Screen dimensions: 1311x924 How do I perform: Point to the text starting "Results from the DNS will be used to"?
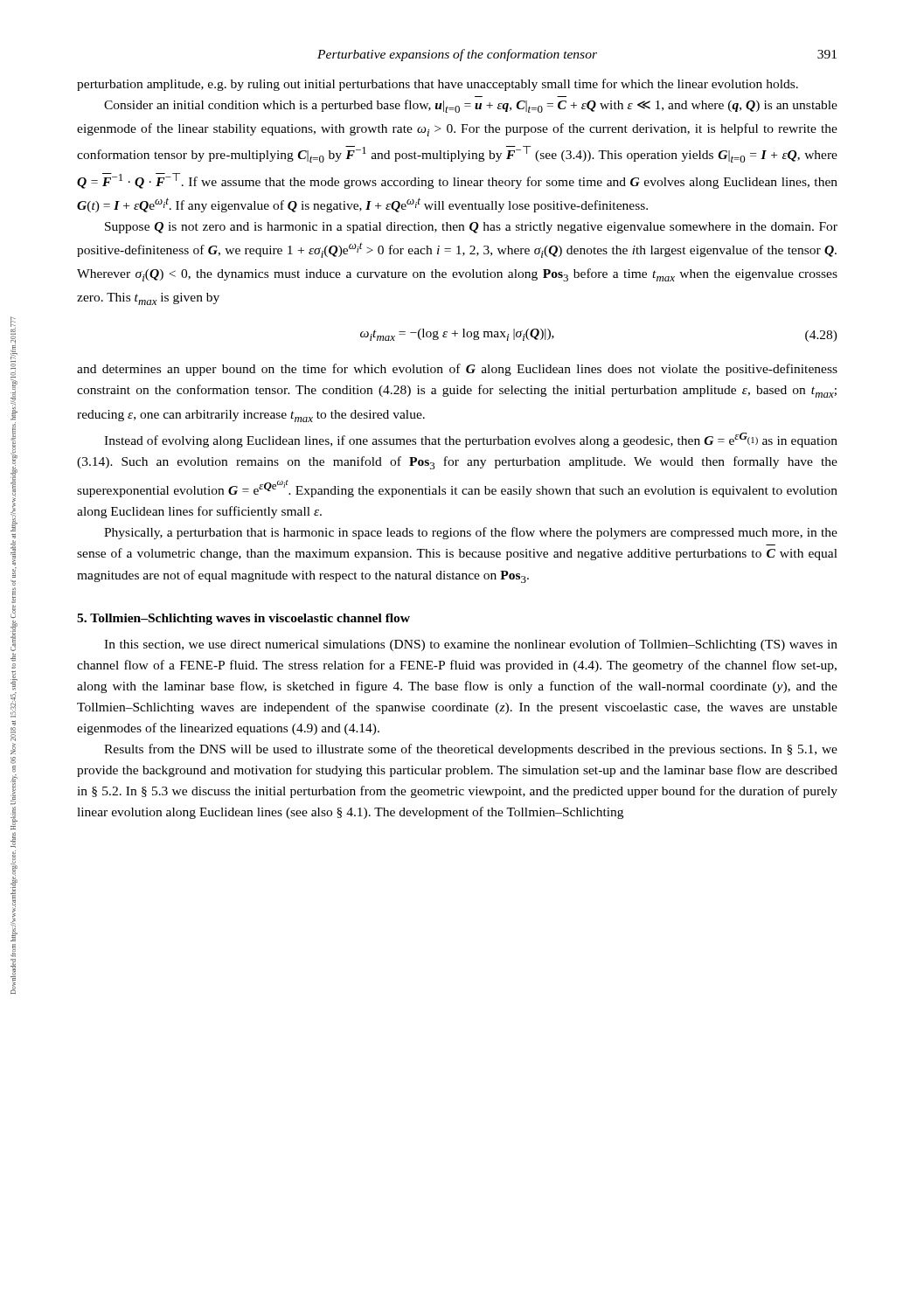click(457, 780)
